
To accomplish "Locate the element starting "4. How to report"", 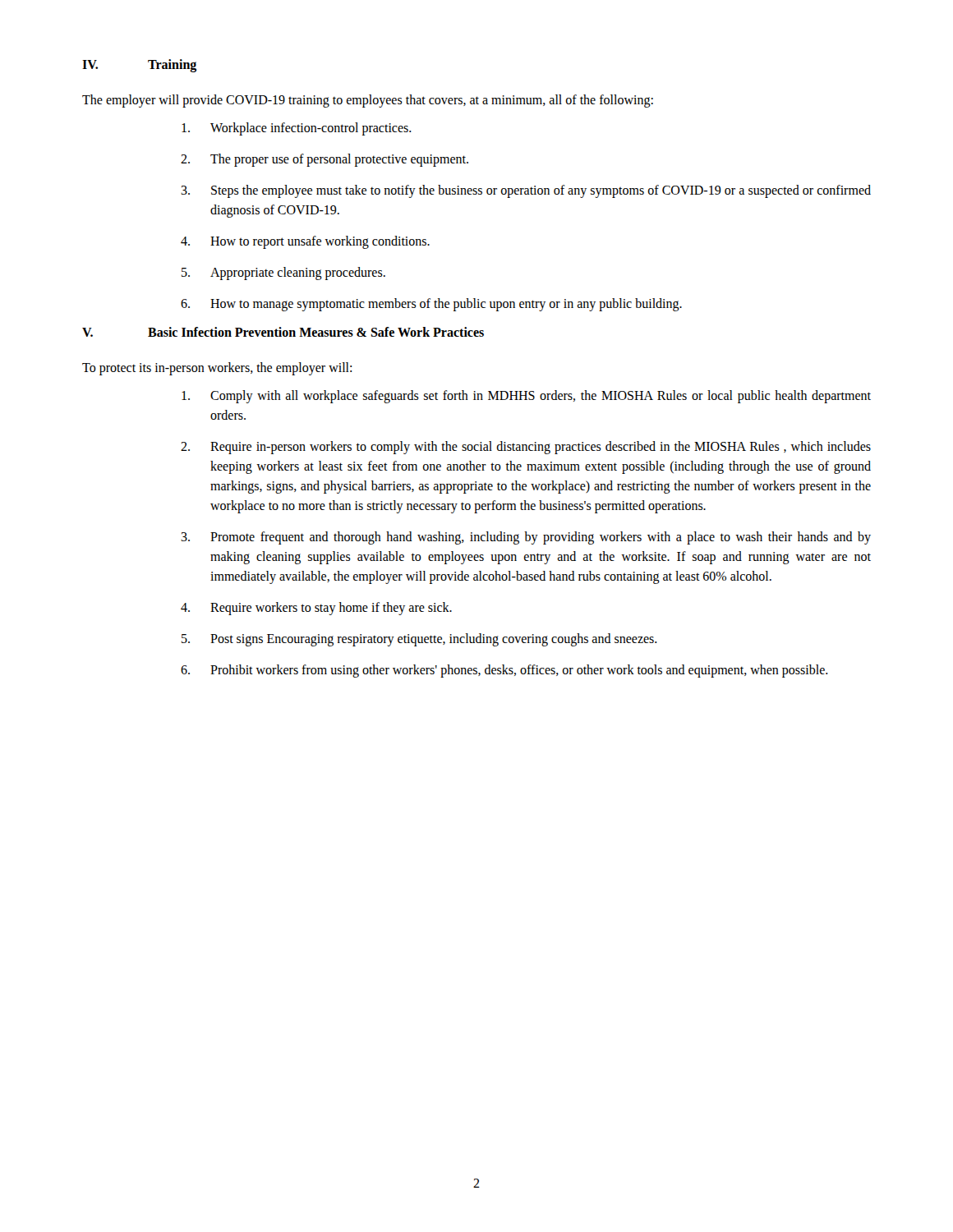I will (305, 242).
